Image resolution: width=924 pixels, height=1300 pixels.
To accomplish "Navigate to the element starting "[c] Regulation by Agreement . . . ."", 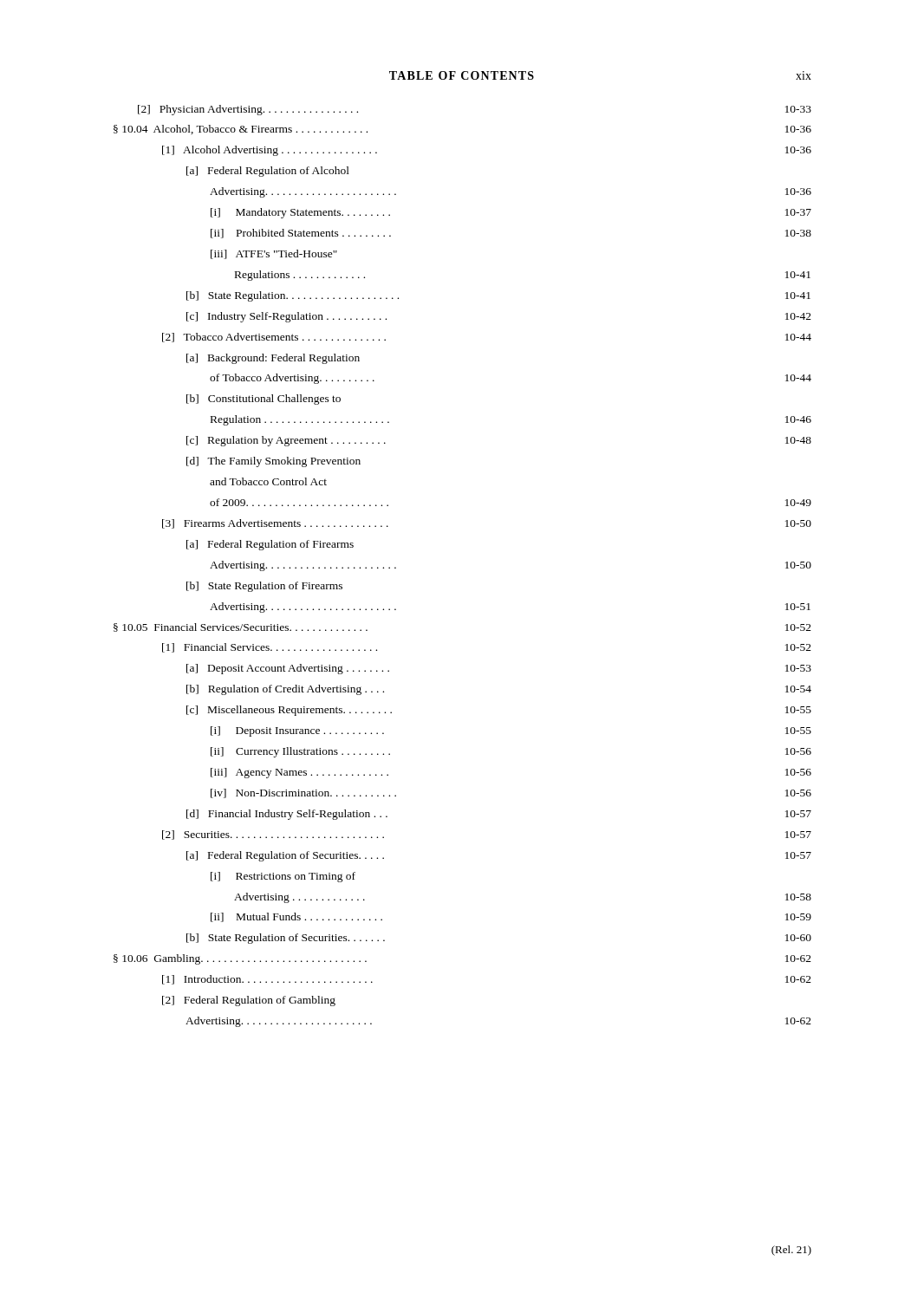I will [x=254, y=441].
